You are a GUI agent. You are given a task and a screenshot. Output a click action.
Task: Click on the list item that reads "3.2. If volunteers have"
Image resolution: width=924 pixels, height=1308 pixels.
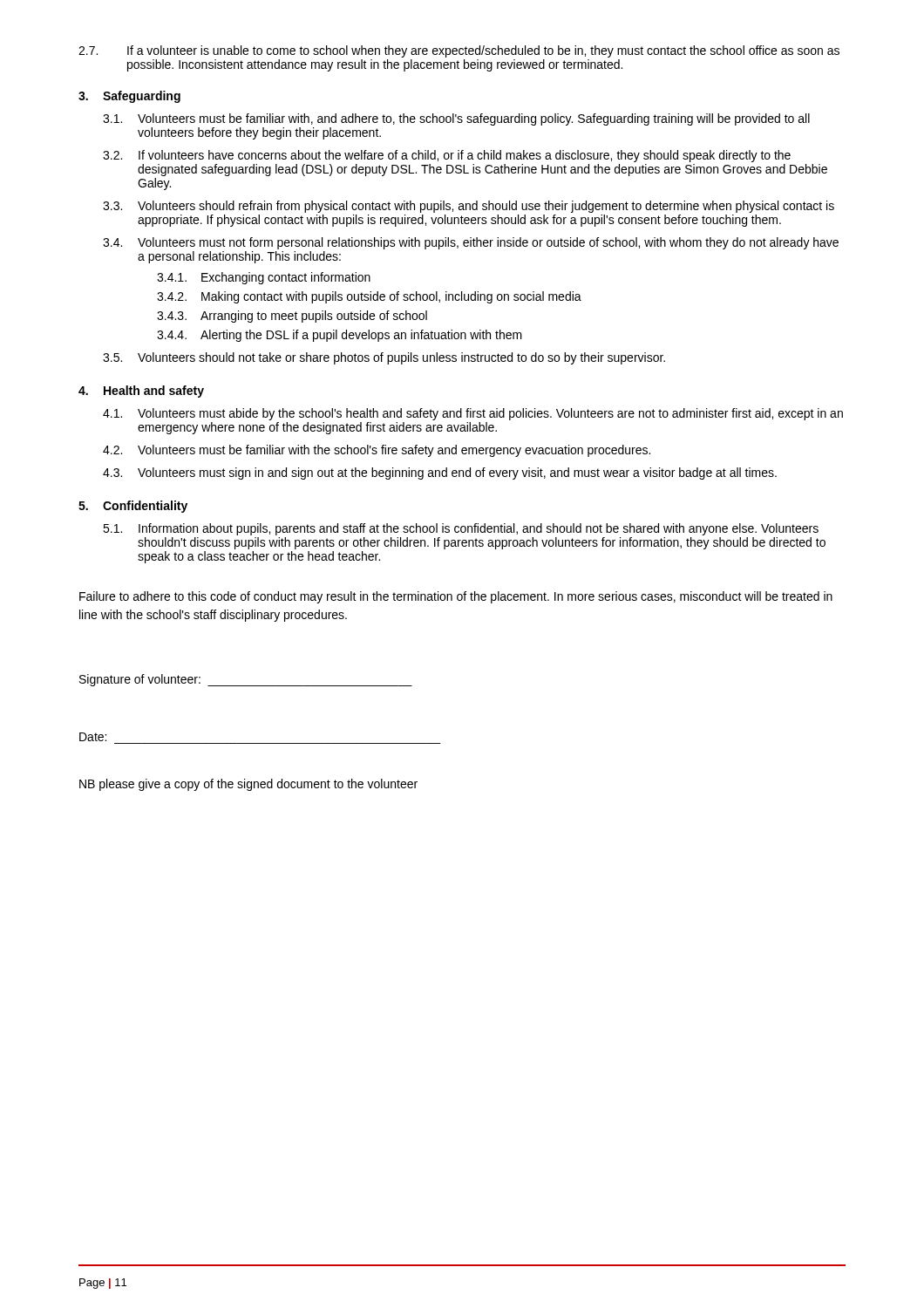(x=474, y=169)
